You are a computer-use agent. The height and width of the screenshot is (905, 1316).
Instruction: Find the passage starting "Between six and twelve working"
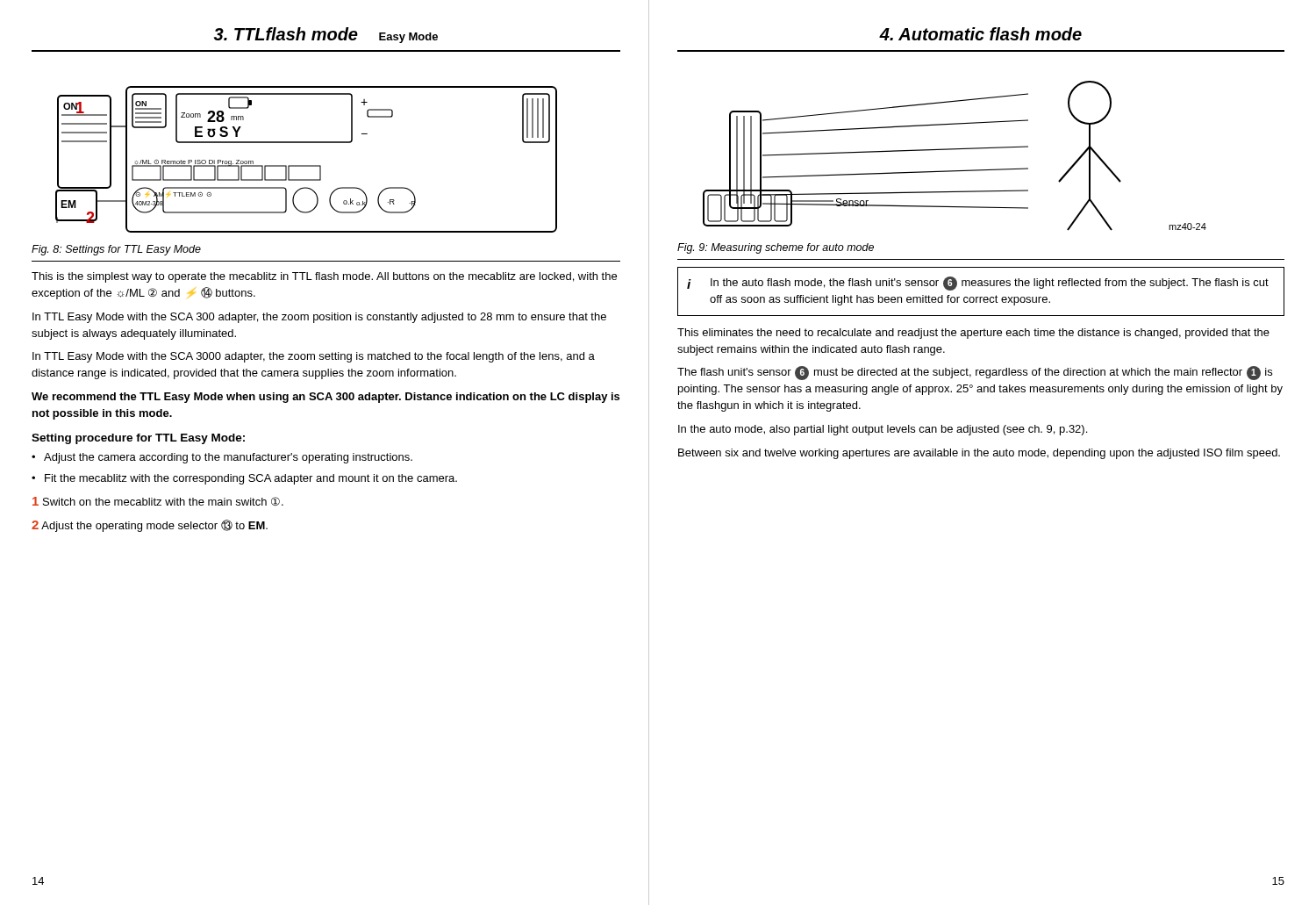[979, 452]
